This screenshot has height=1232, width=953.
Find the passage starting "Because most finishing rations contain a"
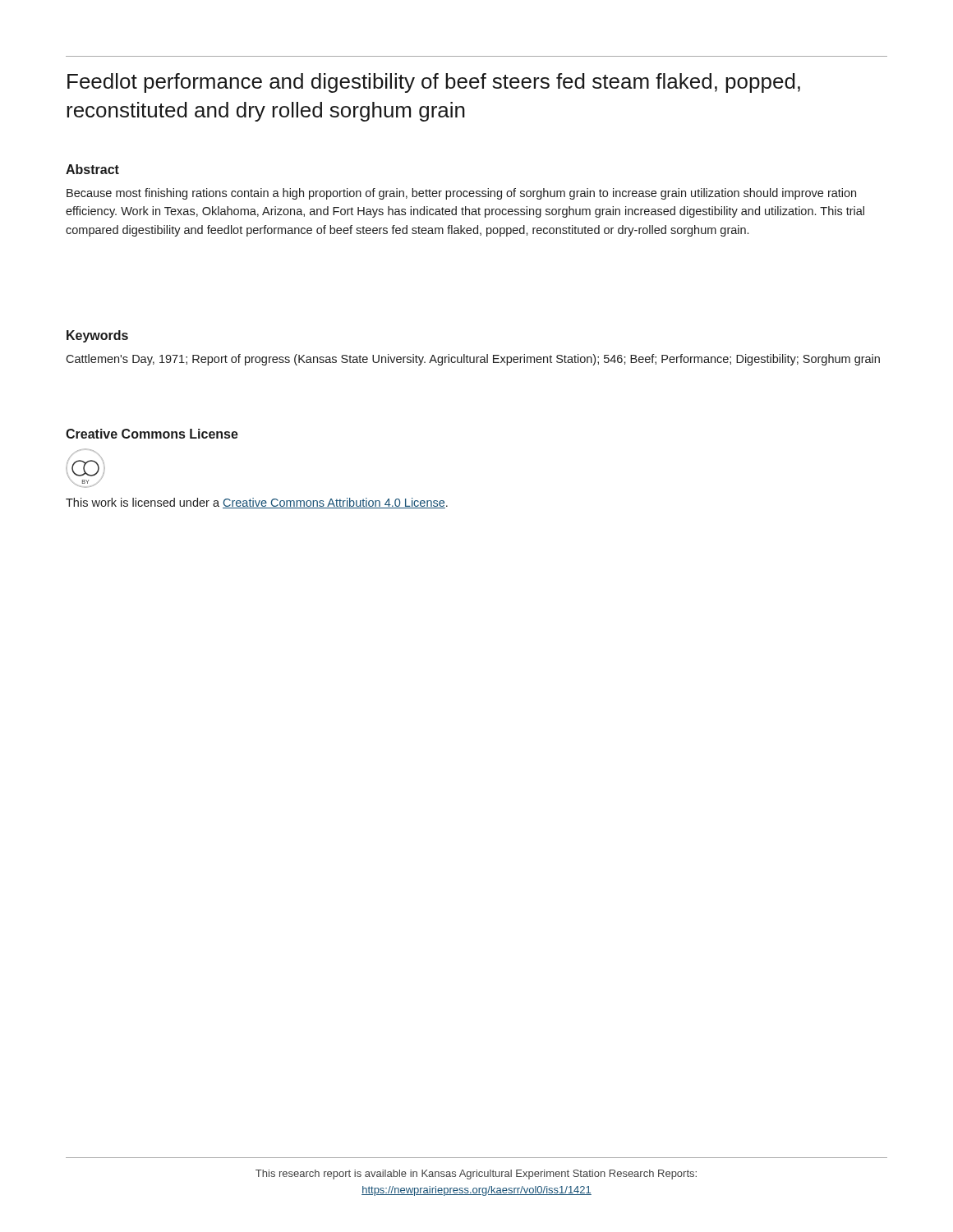point(476,212)
